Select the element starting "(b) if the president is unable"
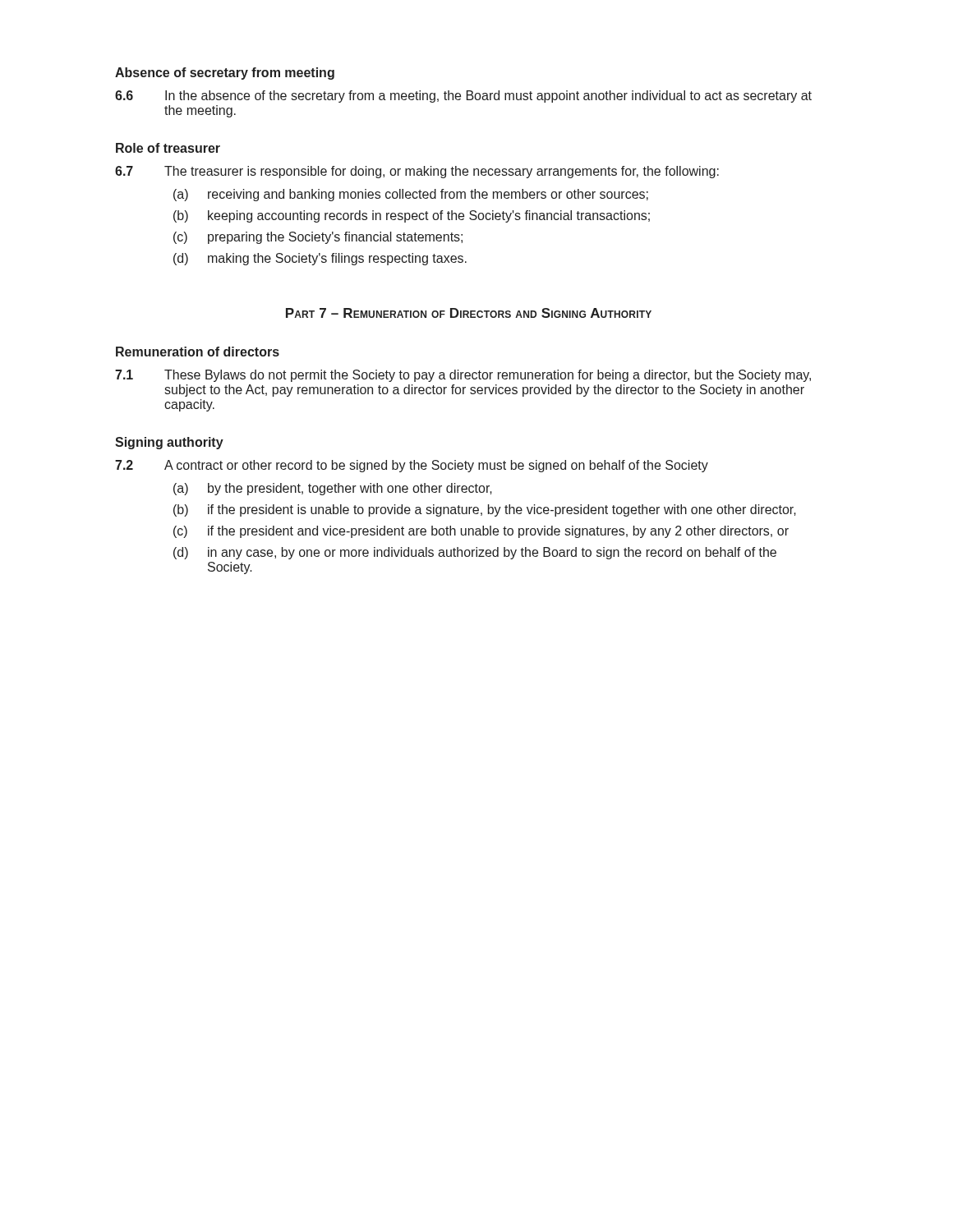This screenshot has height=1232, width=953. pos(497,510)
